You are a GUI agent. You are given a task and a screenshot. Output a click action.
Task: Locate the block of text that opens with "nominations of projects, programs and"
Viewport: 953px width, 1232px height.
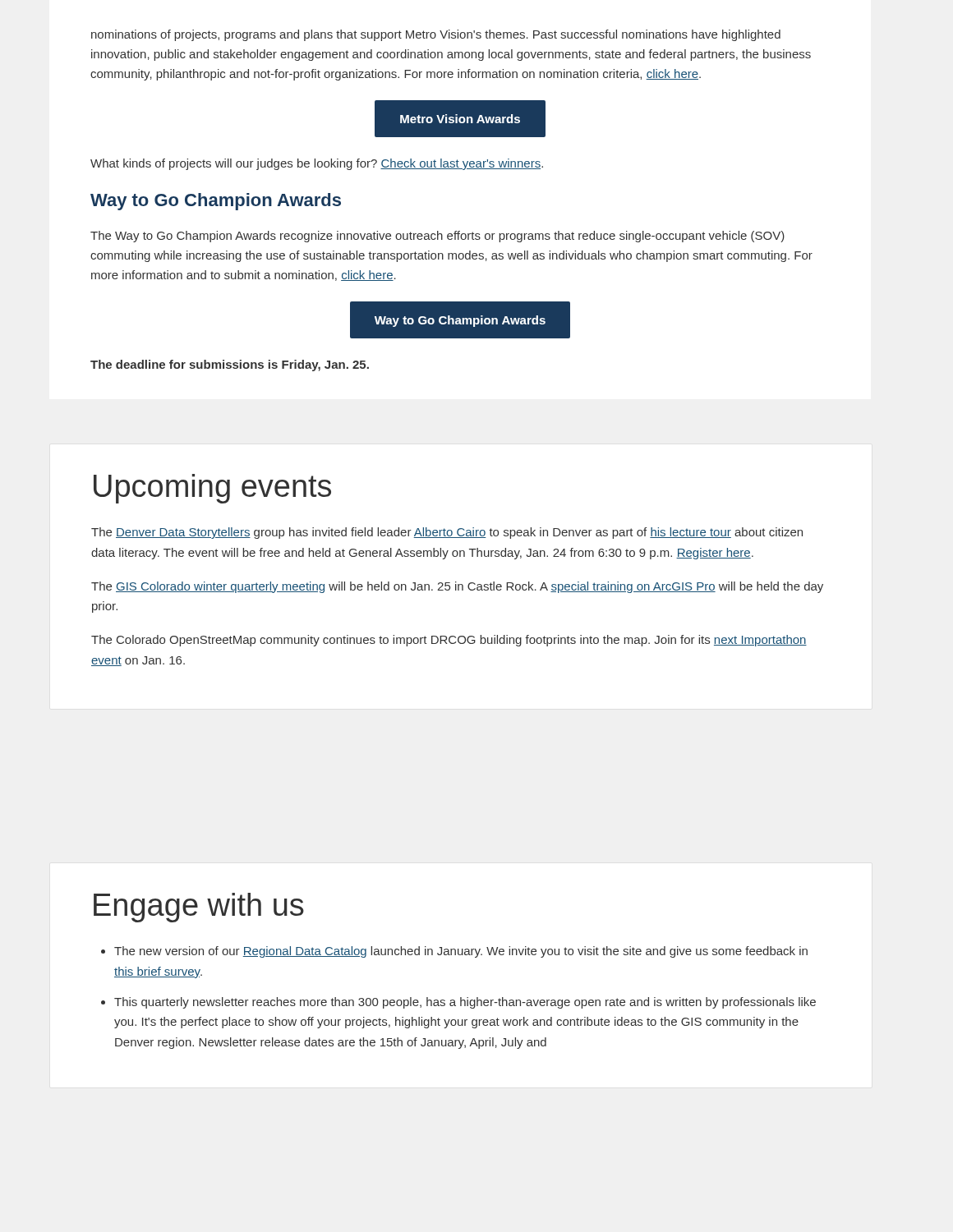click(451, 54)
